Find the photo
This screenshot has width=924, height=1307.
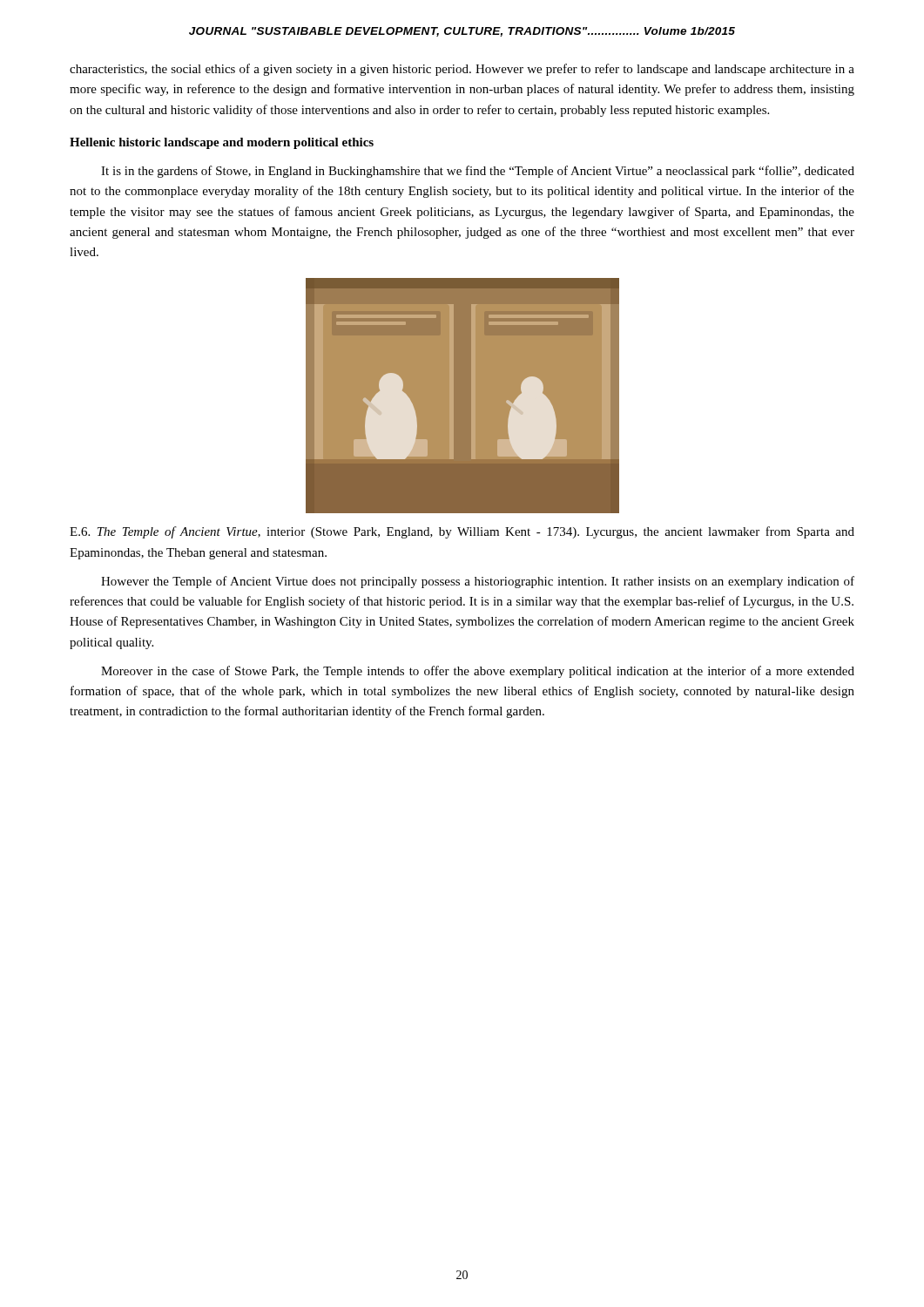462,398
